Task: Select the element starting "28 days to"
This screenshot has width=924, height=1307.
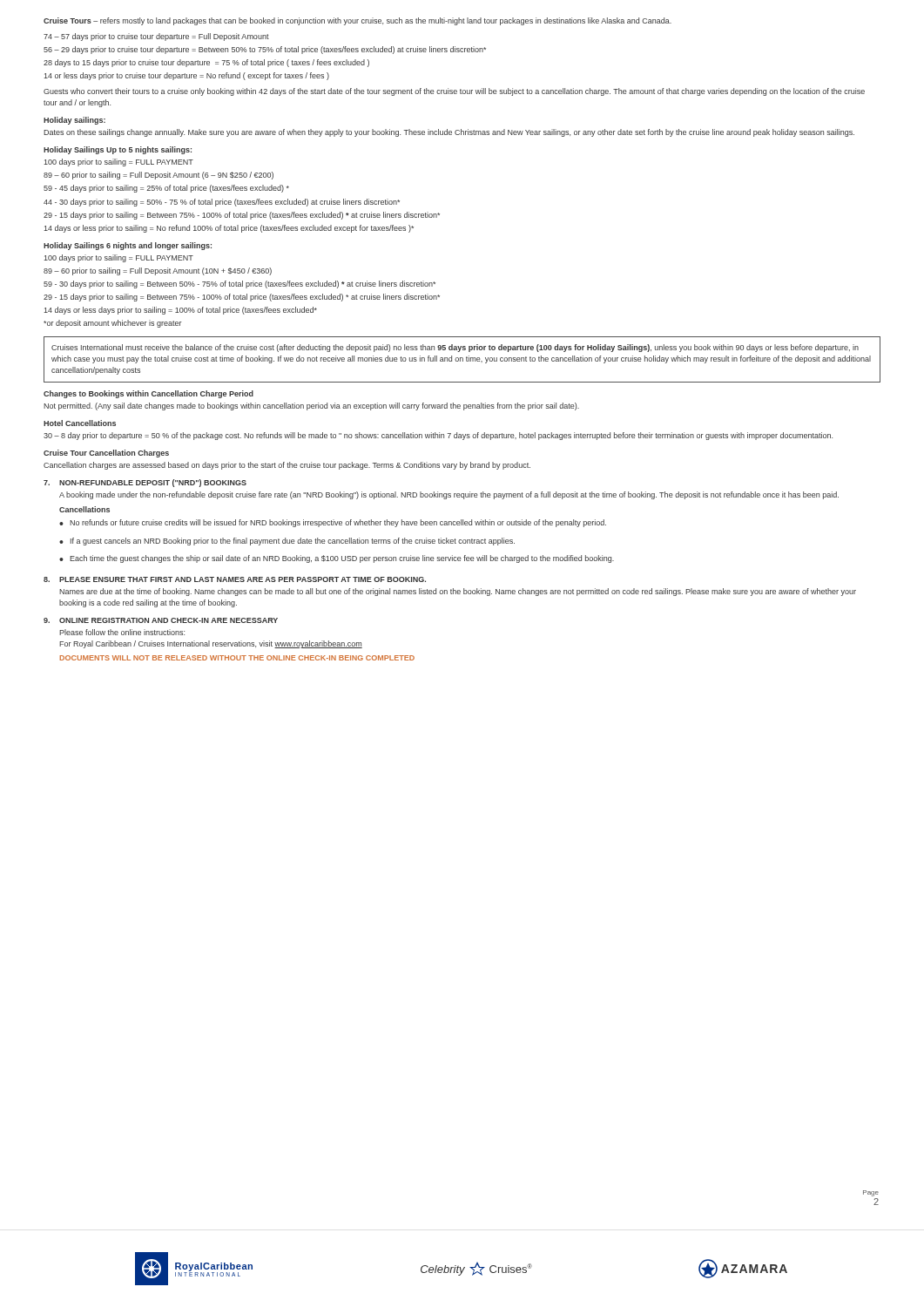Action: tap(207, 63)
